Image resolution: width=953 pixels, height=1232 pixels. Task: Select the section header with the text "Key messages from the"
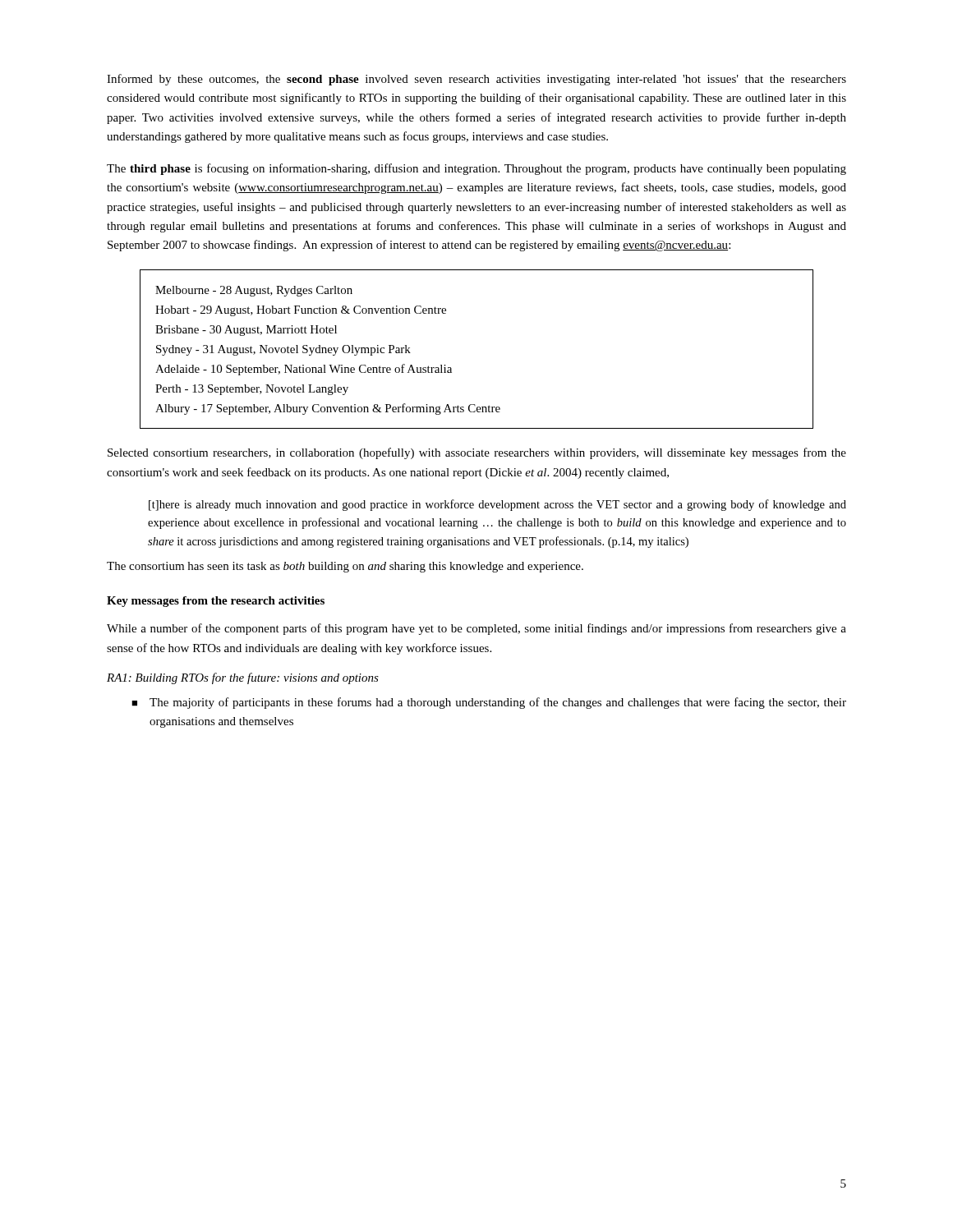click(x=216, y=601)
